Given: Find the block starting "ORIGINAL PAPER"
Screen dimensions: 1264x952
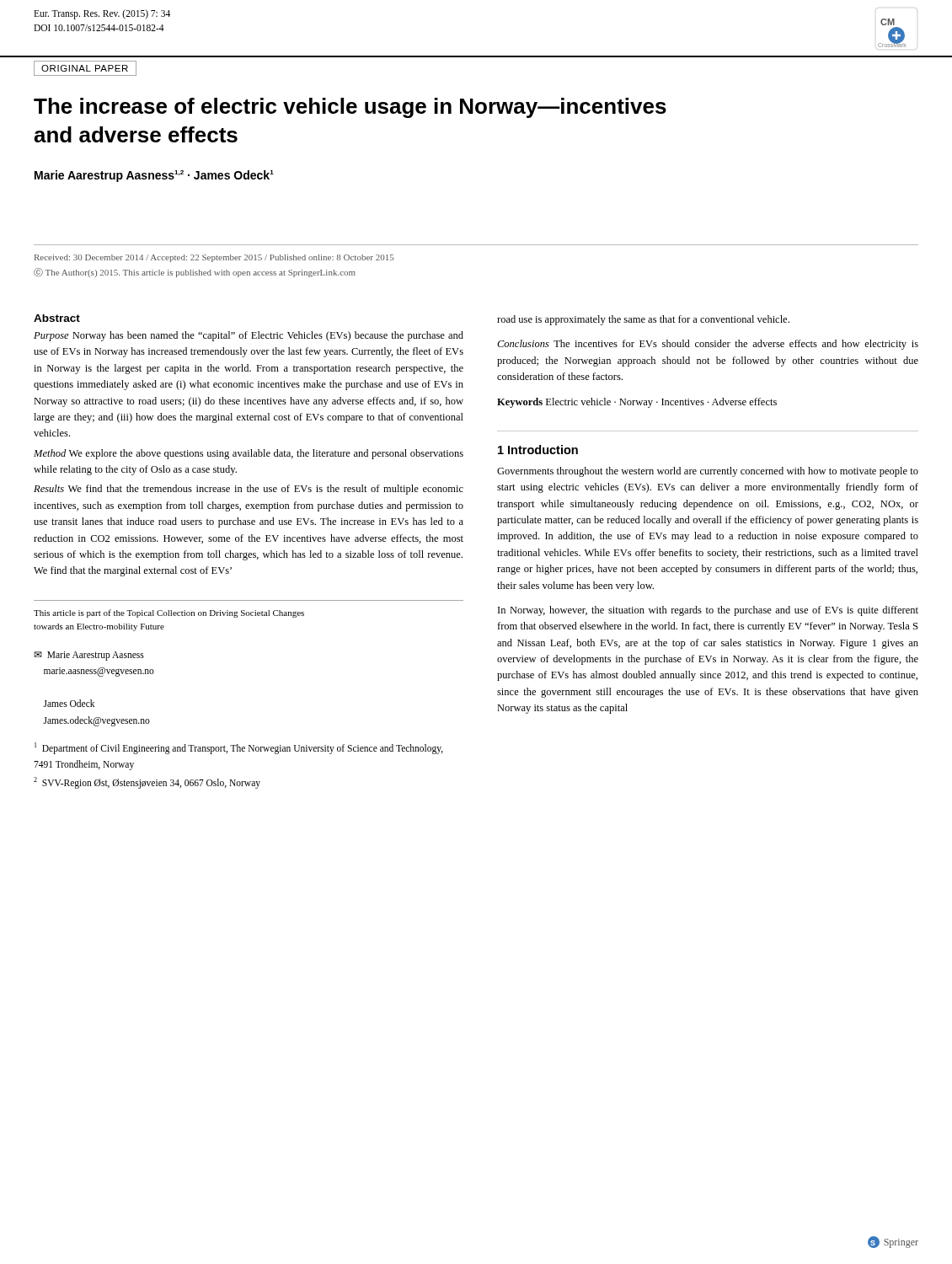Looking at the screenshot, I should 85,68.
